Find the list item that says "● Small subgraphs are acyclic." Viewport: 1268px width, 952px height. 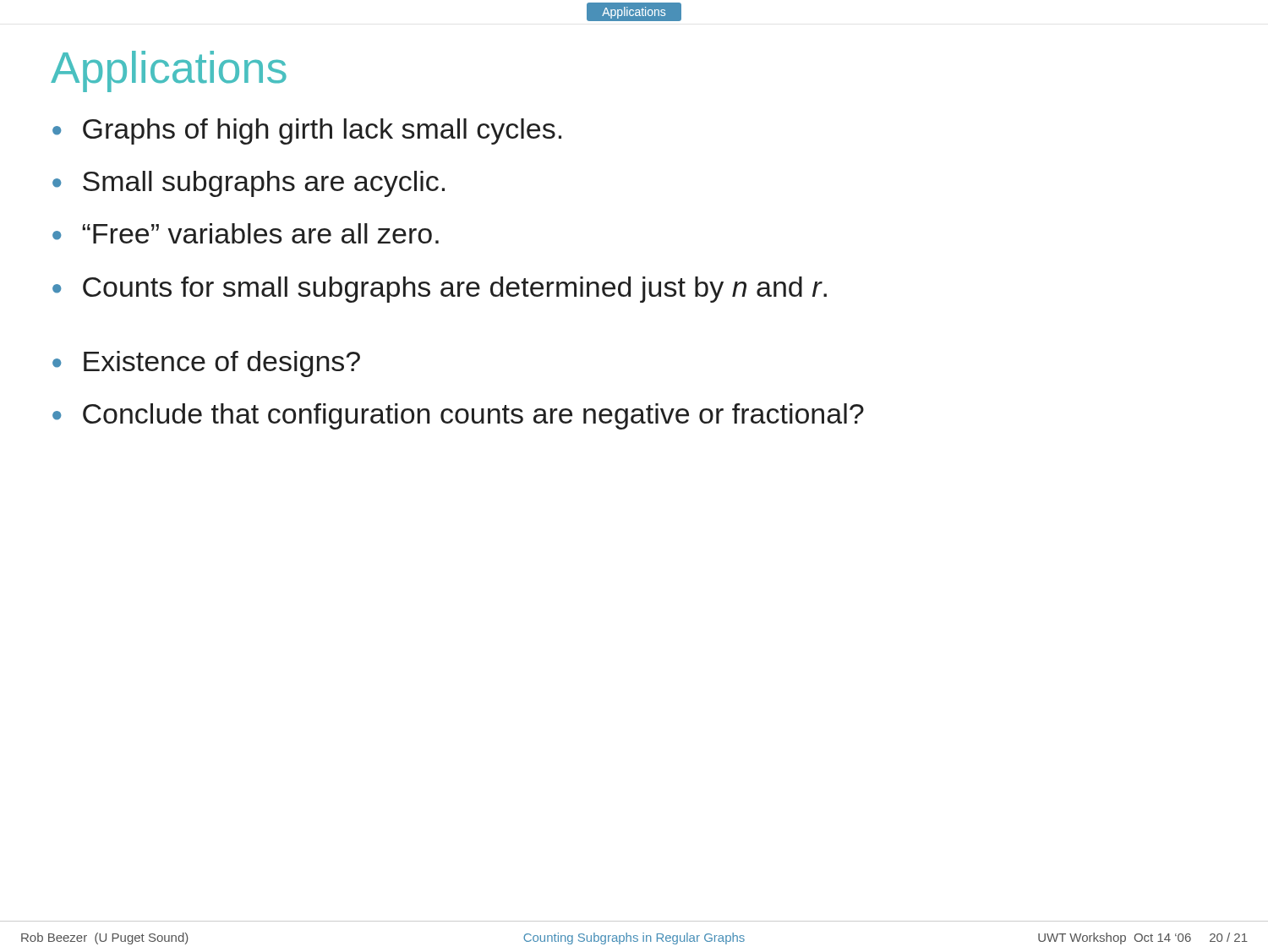[249, 181]
